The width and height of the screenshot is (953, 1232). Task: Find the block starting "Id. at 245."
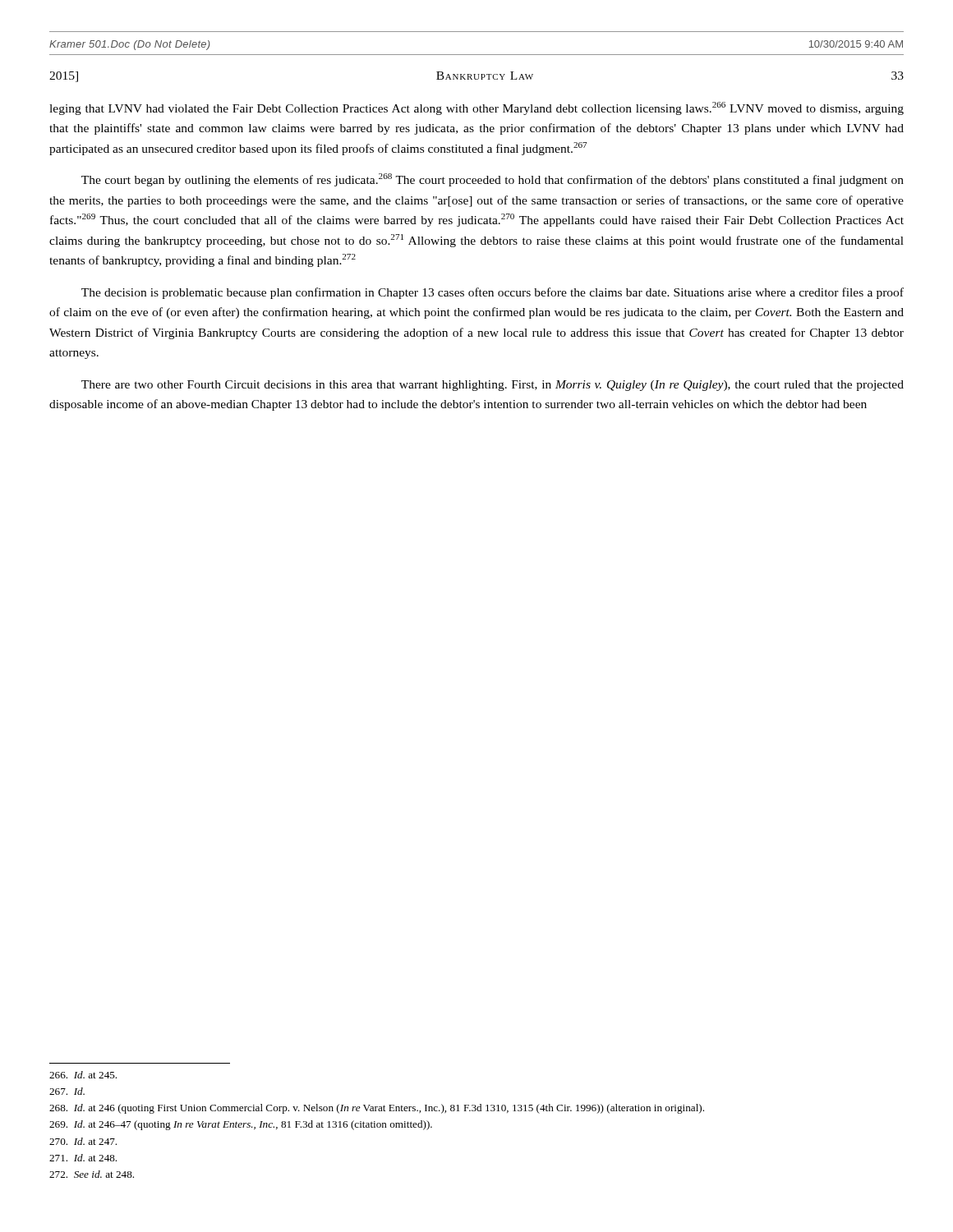(83, 1075)
